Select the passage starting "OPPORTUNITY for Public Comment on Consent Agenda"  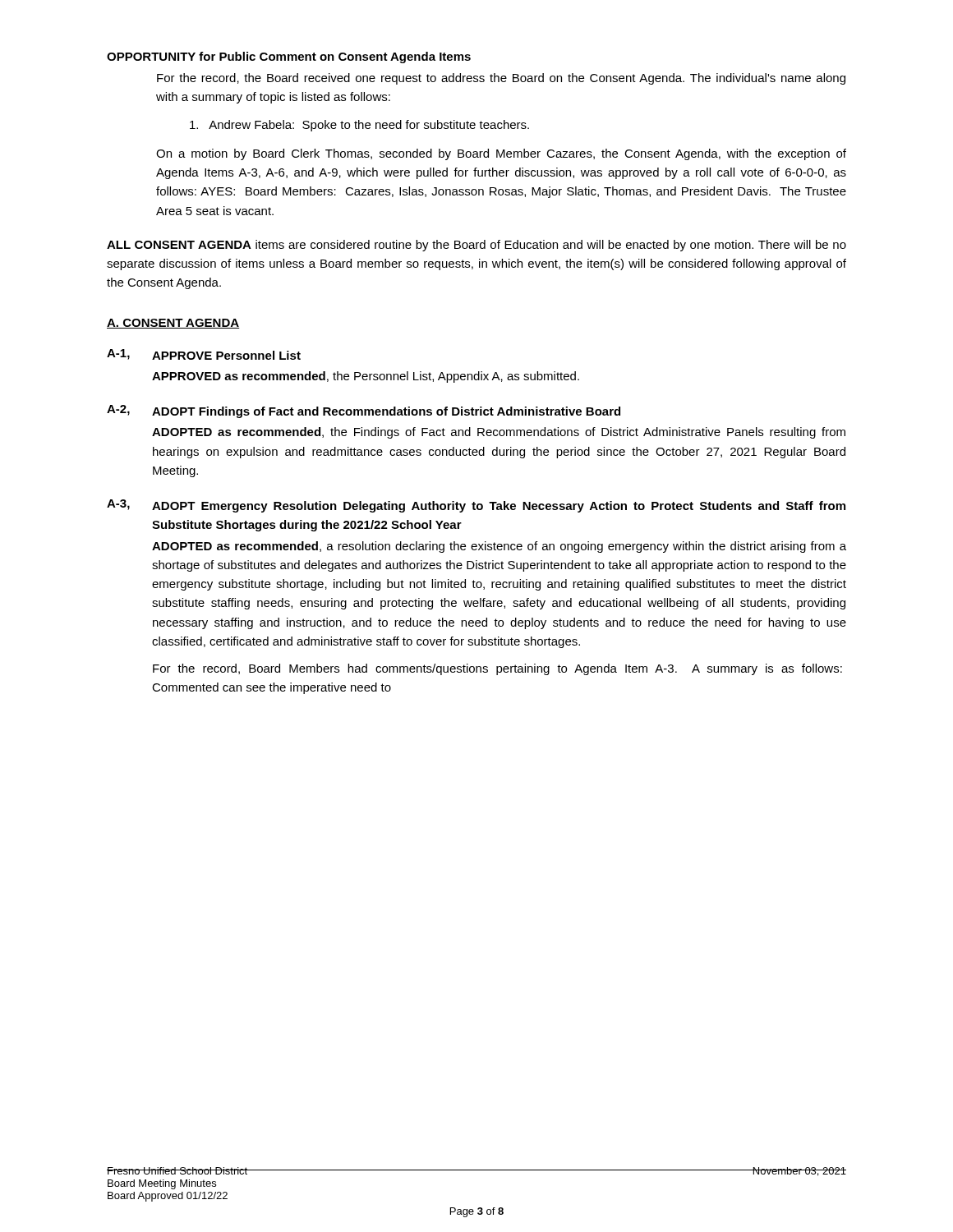[289, 56]
